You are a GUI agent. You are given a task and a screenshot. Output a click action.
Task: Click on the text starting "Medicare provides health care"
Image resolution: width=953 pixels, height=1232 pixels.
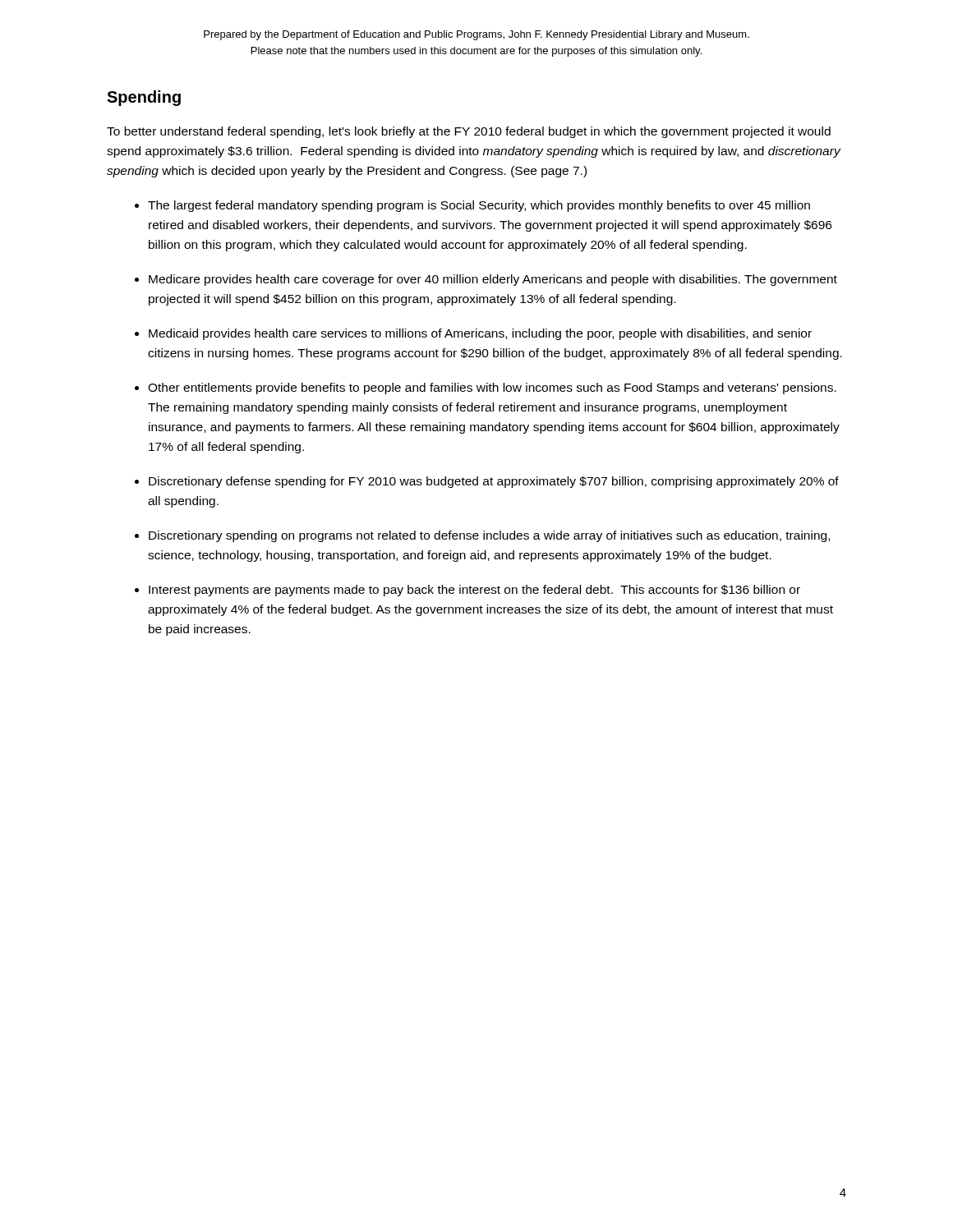click(493, 289)
